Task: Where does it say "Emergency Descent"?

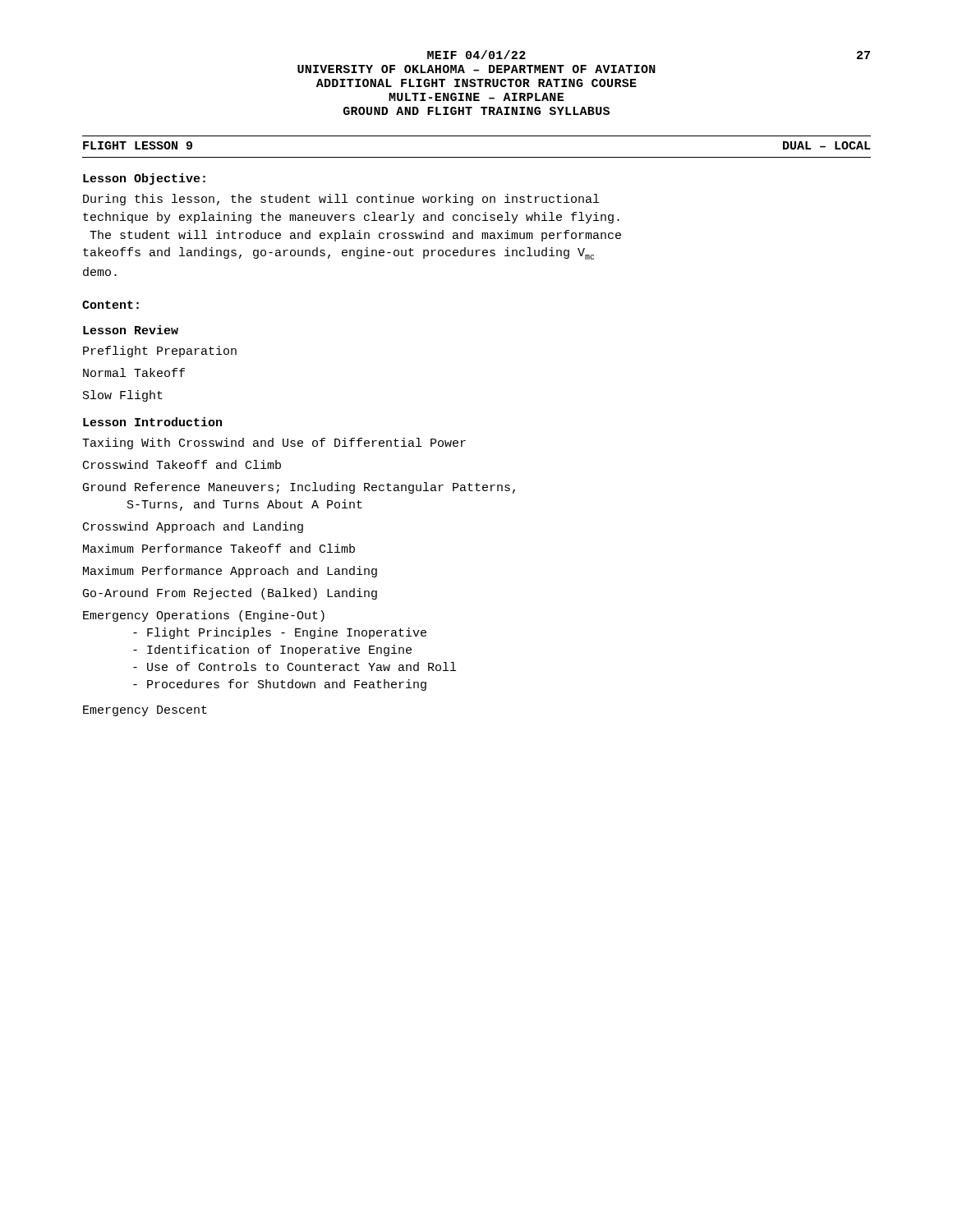Action: (x=145, y=710)
